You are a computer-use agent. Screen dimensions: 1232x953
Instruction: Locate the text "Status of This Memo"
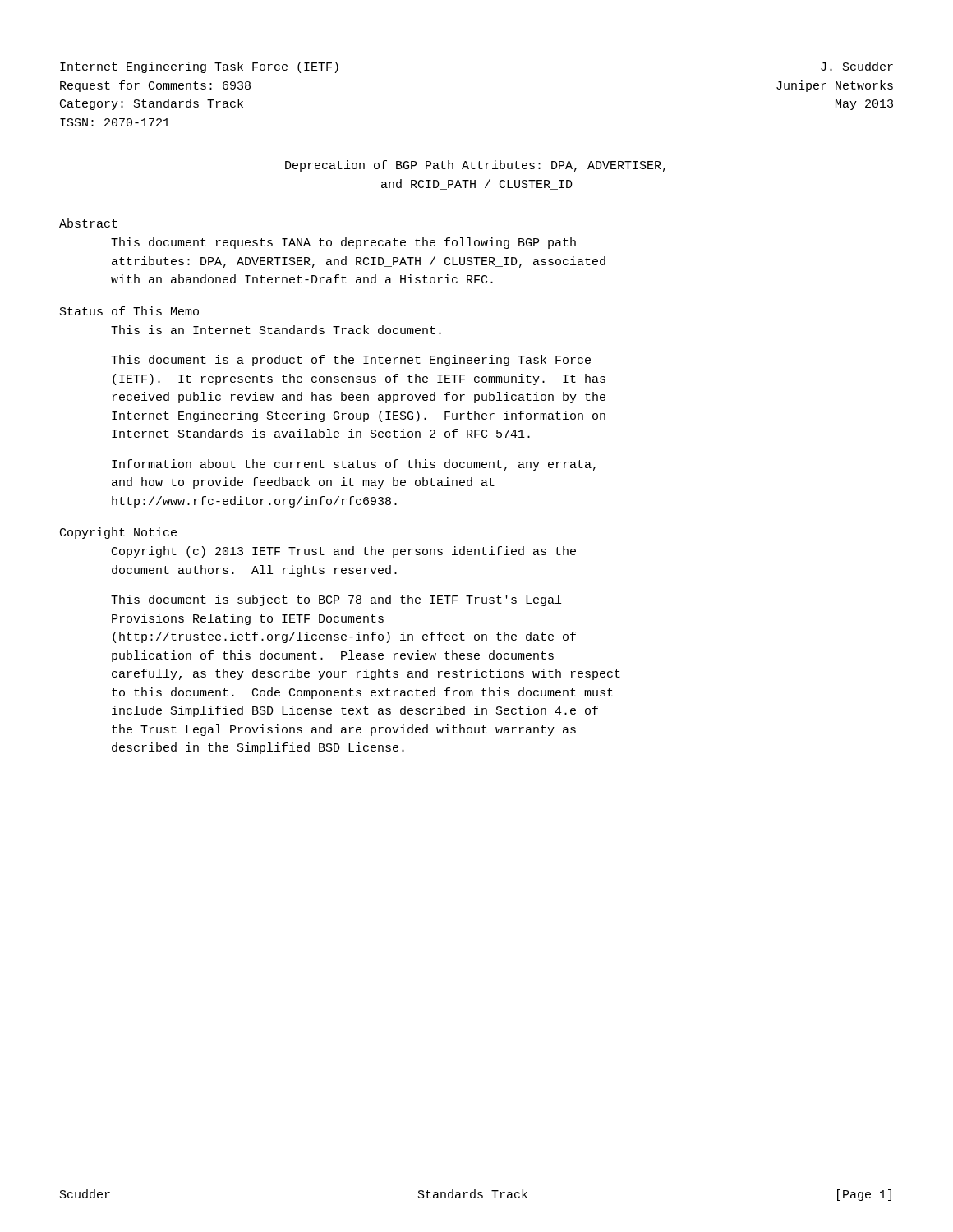129,312
